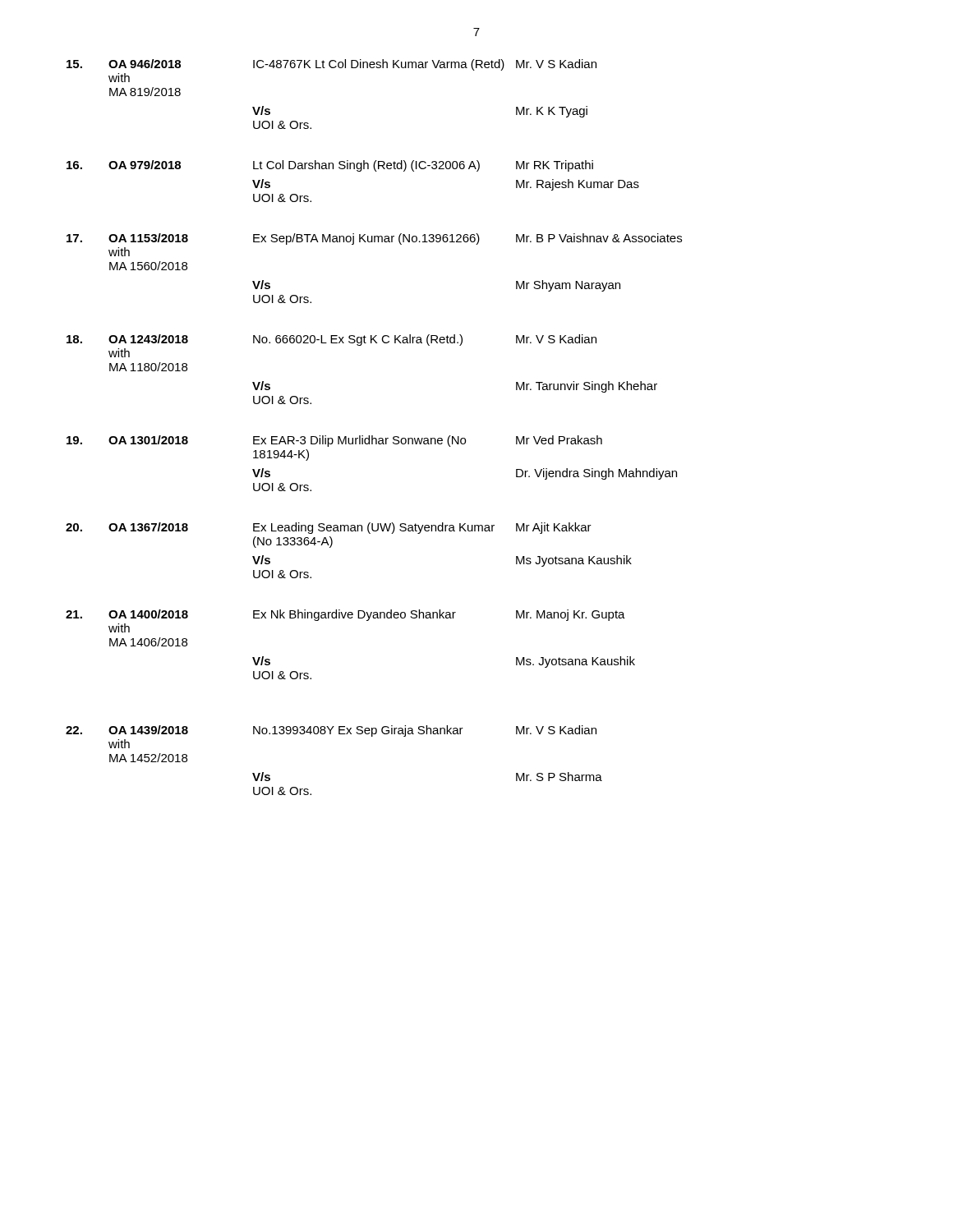Locate the list item that reads "16. OA 979/2018 Lt Col Darshan Singh"

[x=476, y=164]
